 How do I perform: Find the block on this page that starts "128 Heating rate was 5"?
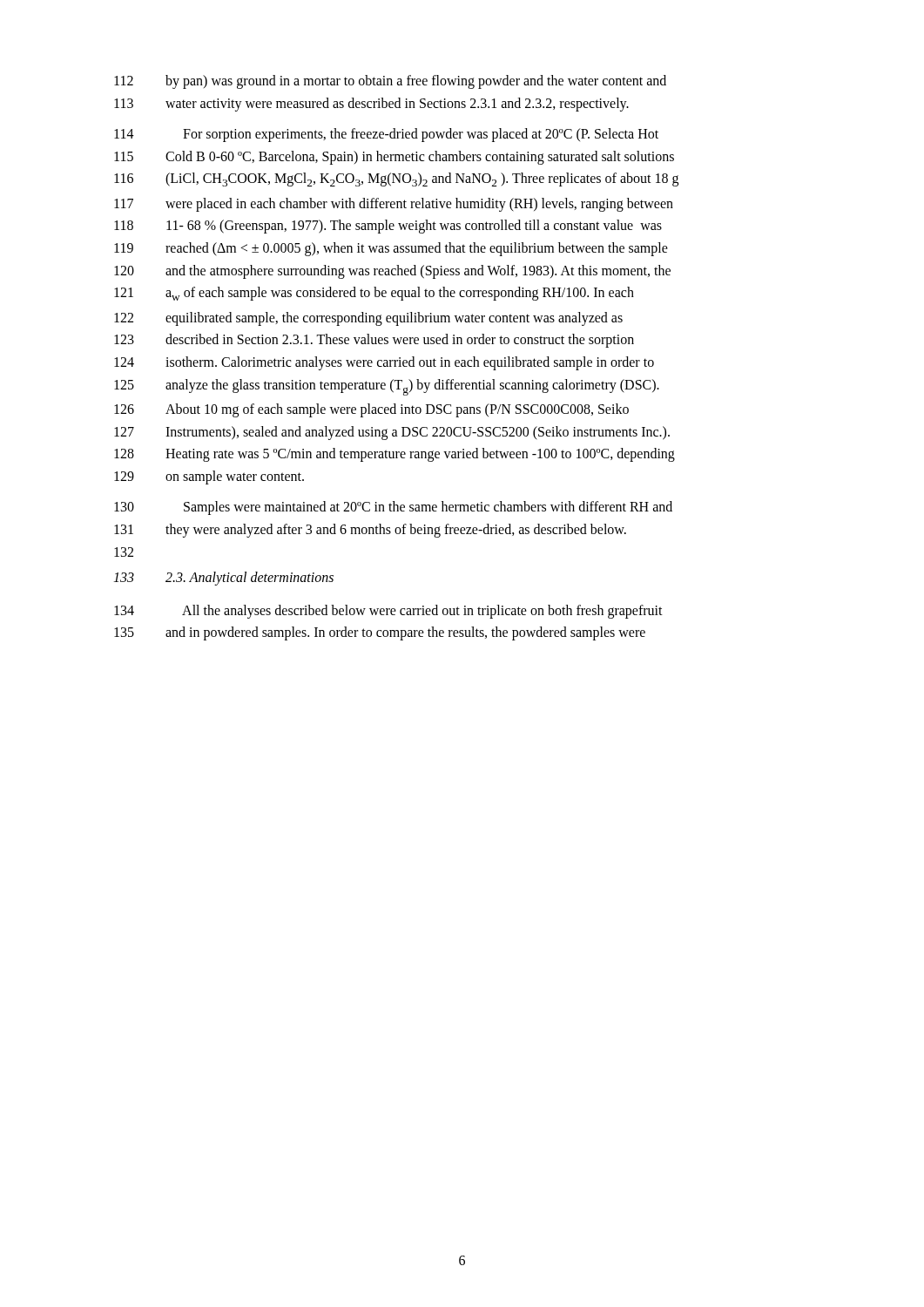[x=462, y=454]
